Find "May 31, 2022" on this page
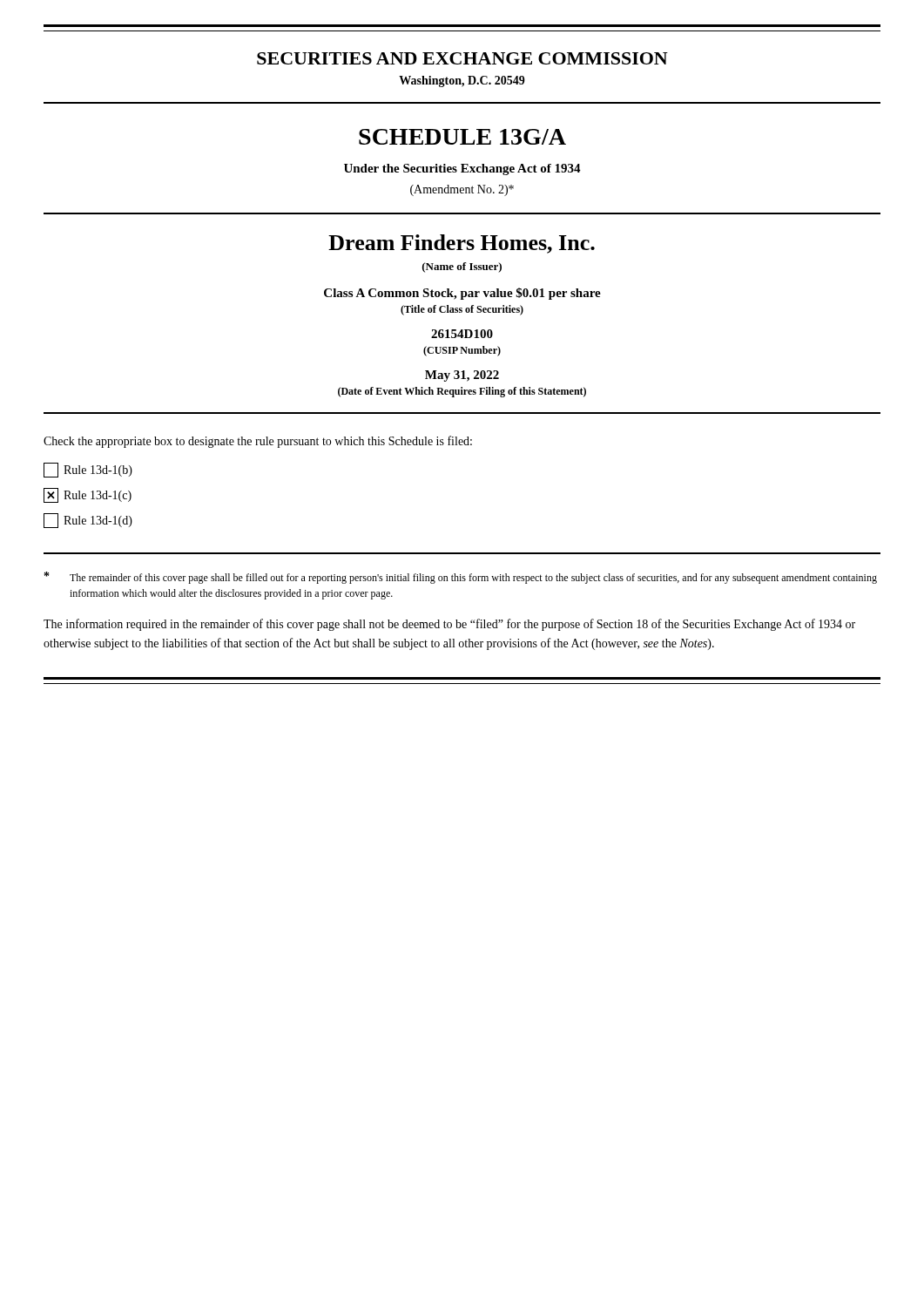924x1307 pixels. click(x=462, y=375)
